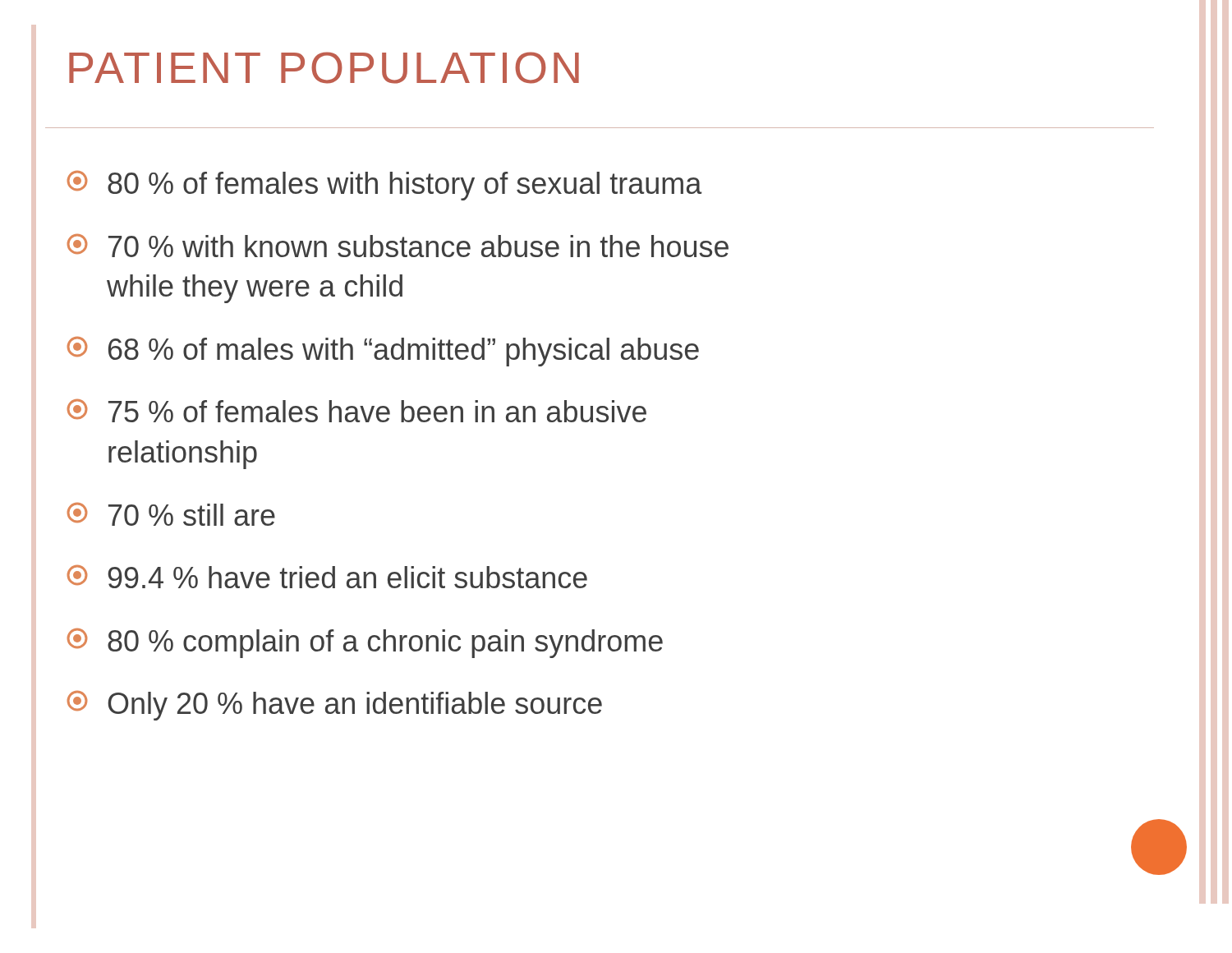Where is the passage that starts "70 % with known substance abuse"?

(x=558, y=267)
